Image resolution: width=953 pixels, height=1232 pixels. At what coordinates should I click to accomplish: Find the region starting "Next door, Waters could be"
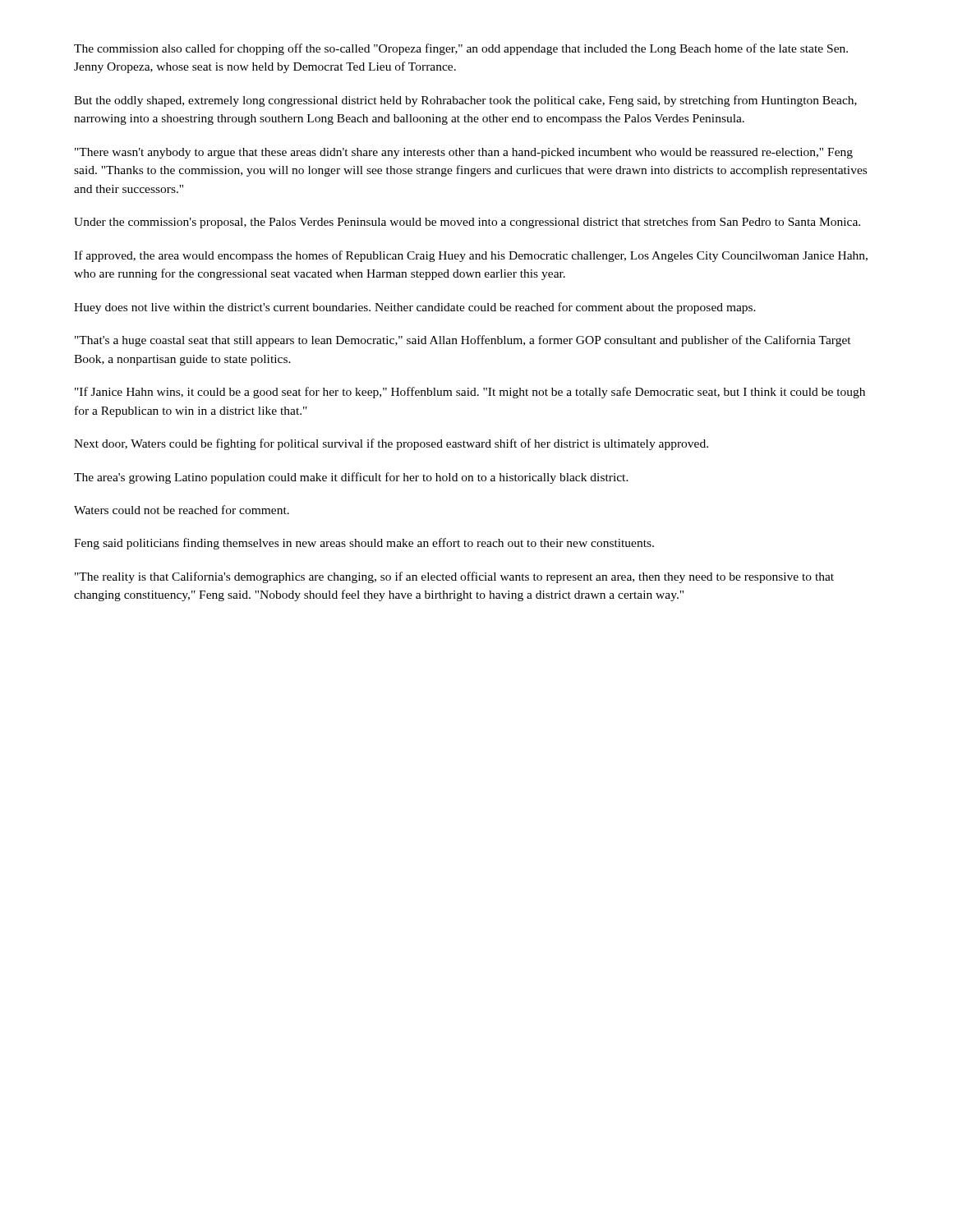tap(391, 443)
